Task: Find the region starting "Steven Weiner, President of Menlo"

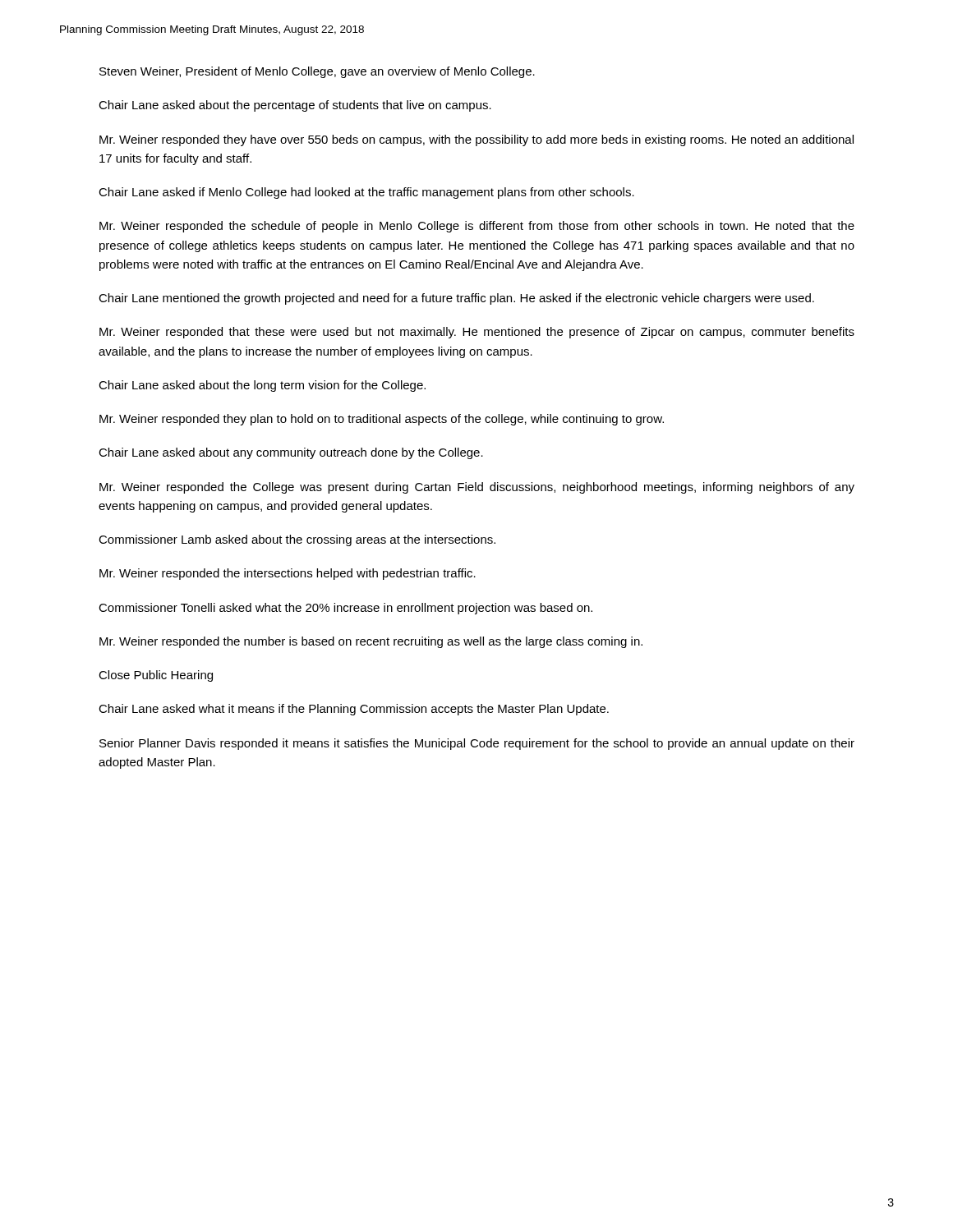Action: point(317,71)
